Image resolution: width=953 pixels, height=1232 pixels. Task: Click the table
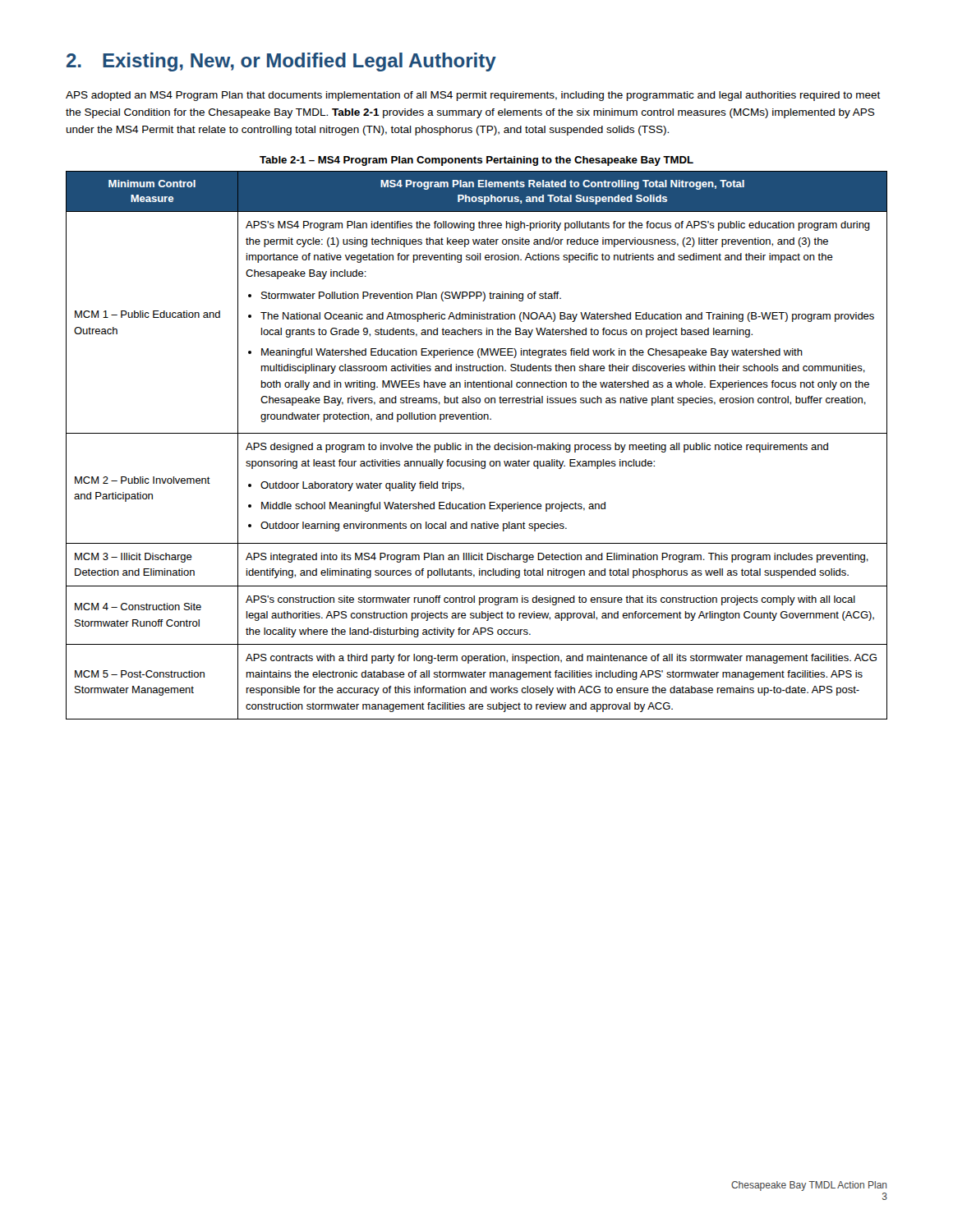pos(476,445)
